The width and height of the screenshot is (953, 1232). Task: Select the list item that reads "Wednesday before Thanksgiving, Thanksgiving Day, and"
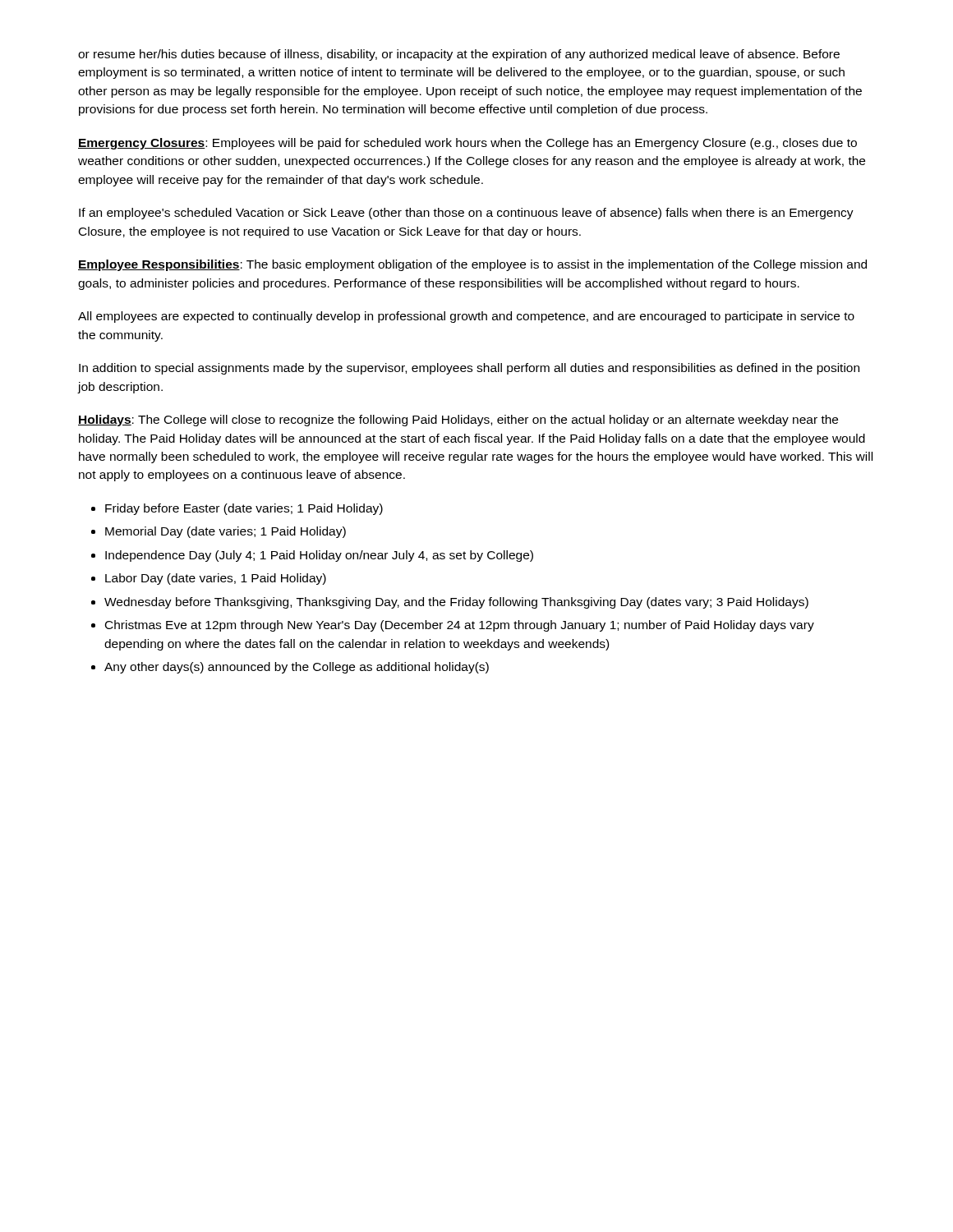click(x=490, y=602)
